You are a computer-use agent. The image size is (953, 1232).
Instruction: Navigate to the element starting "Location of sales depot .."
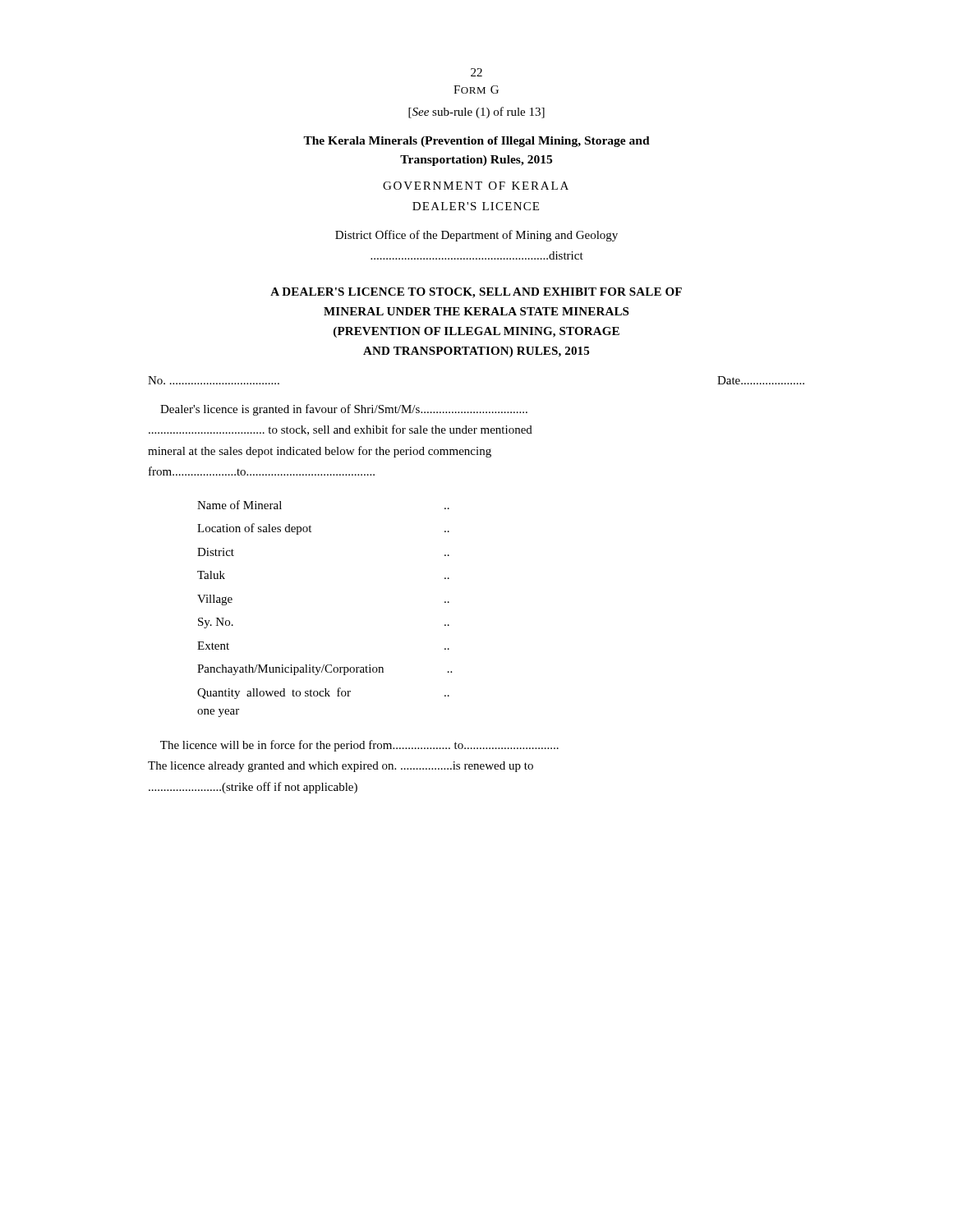(253, 529)
